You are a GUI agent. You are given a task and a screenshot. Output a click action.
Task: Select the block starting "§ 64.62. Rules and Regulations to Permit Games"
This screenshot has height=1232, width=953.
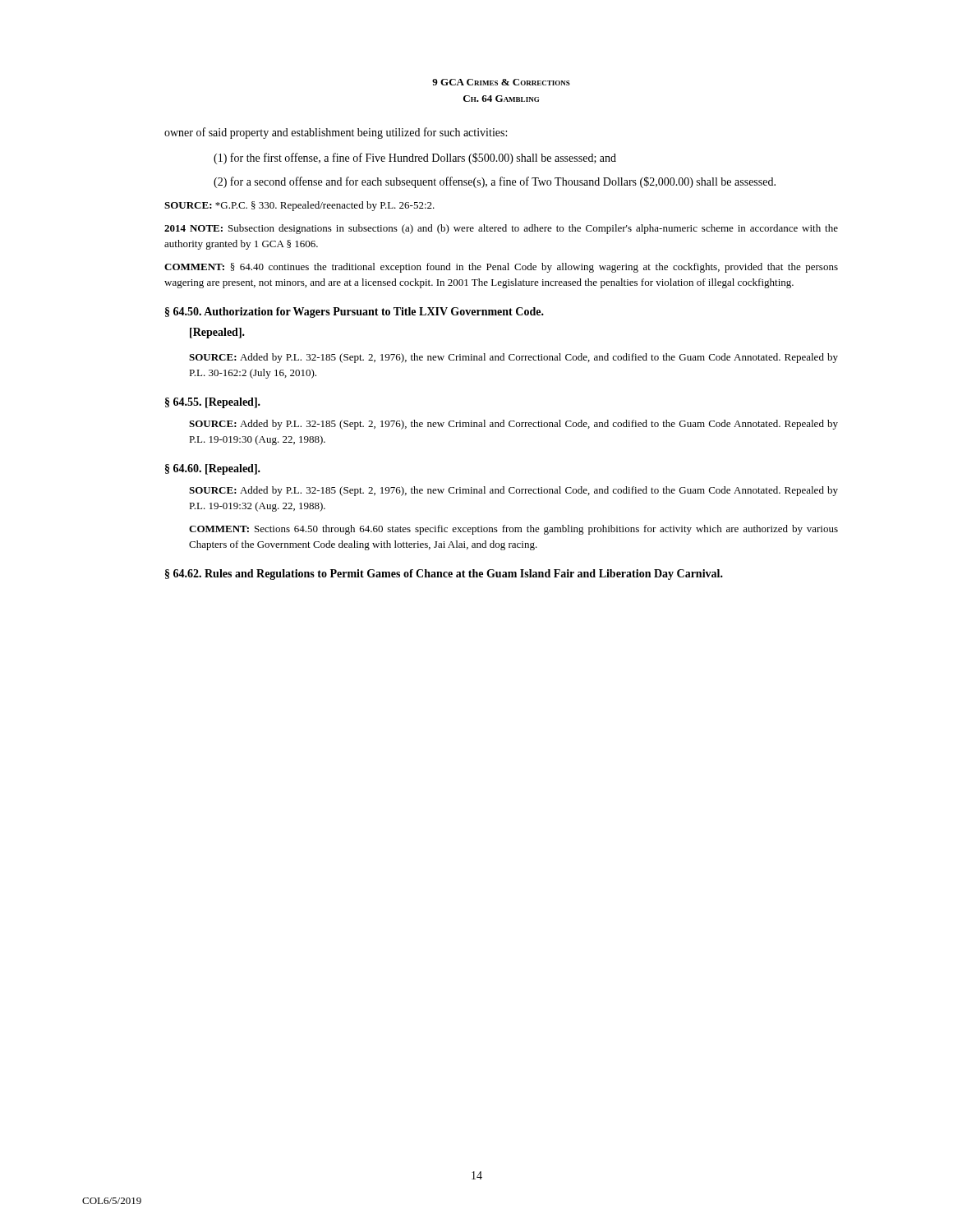pyautogui.click(x=444, y=573)
